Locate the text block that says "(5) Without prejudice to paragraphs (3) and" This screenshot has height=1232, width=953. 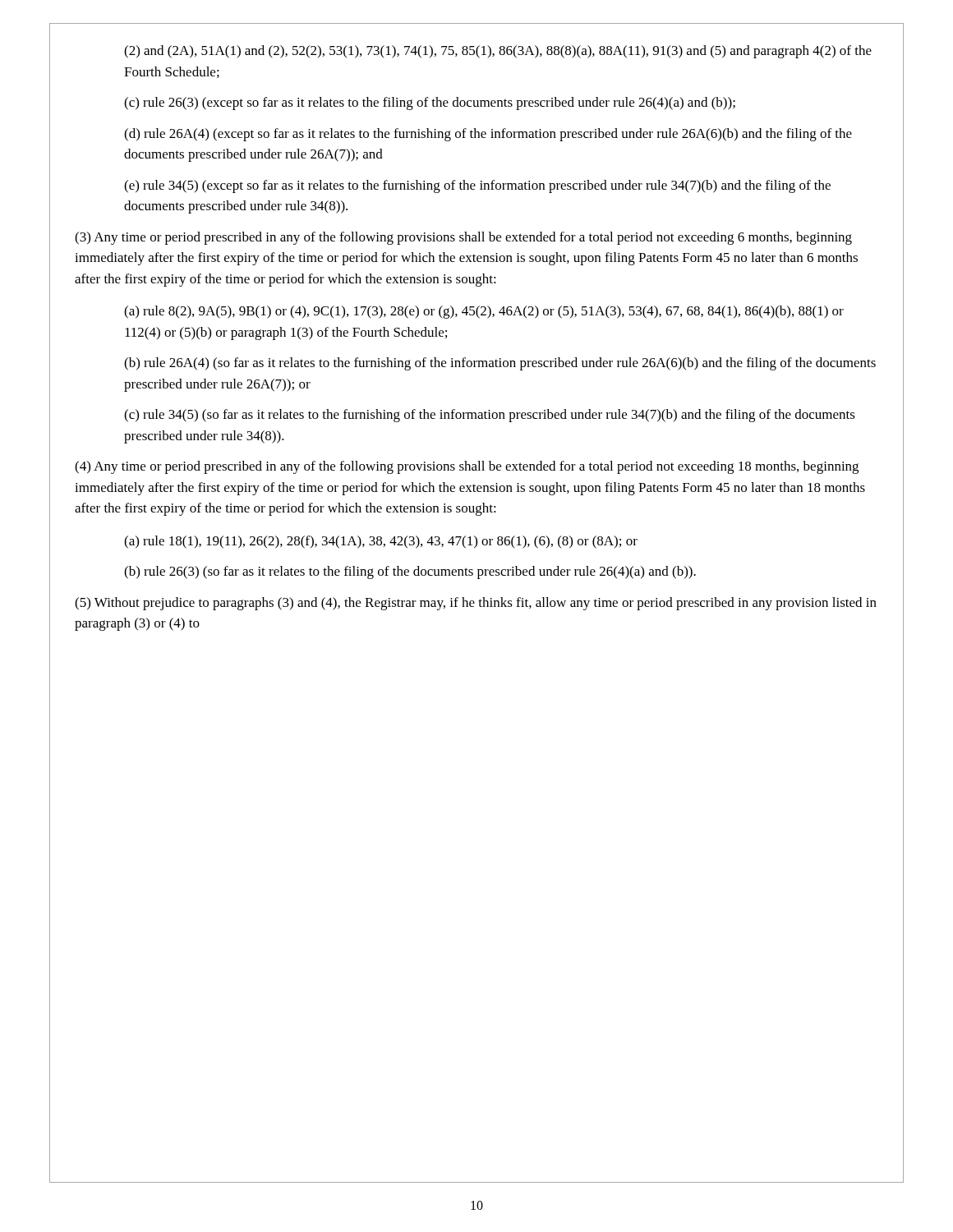coord(476,612)
